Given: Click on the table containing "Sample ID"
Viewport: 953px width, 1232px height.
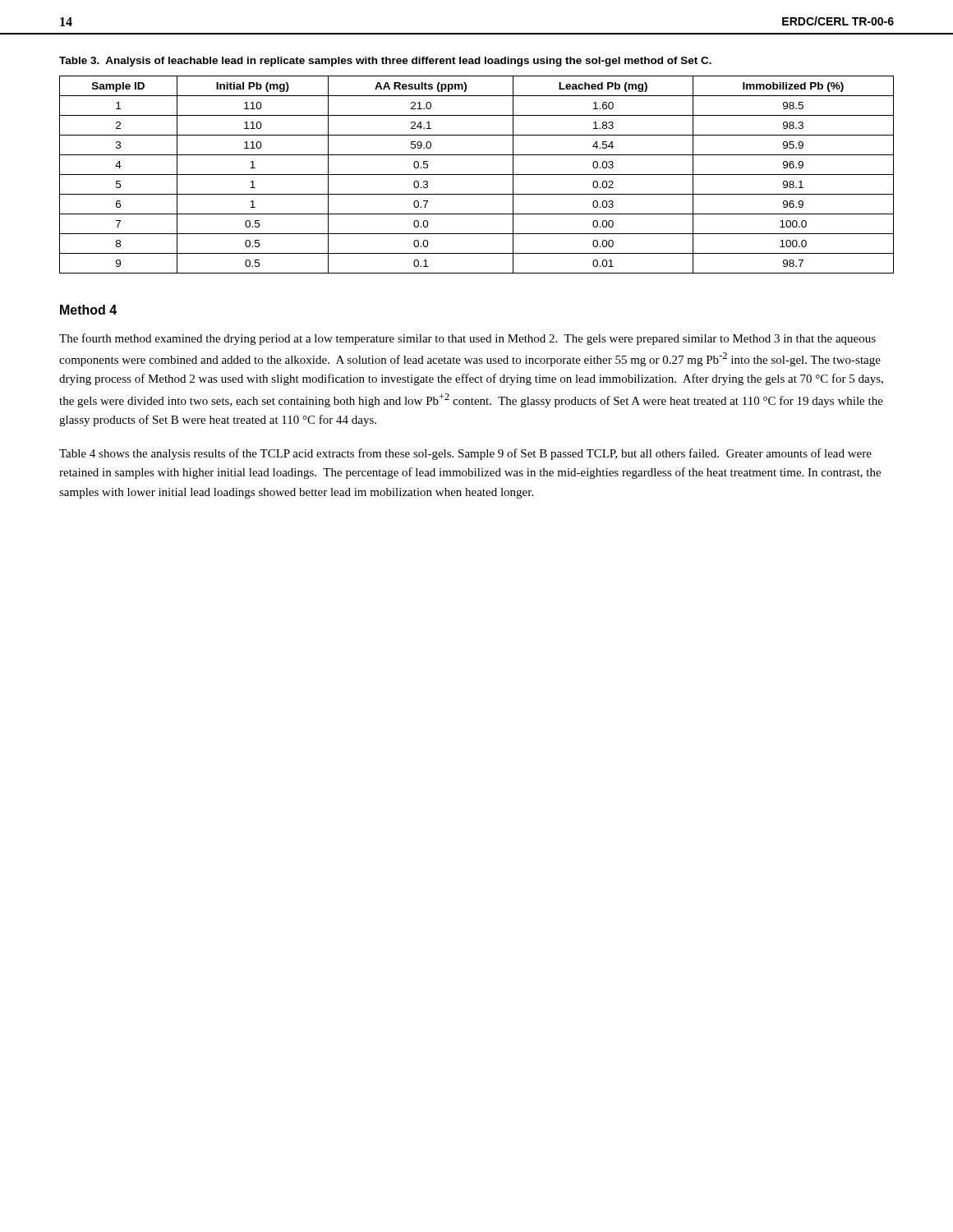Looking at the screenshot, I should pos(476,174).
